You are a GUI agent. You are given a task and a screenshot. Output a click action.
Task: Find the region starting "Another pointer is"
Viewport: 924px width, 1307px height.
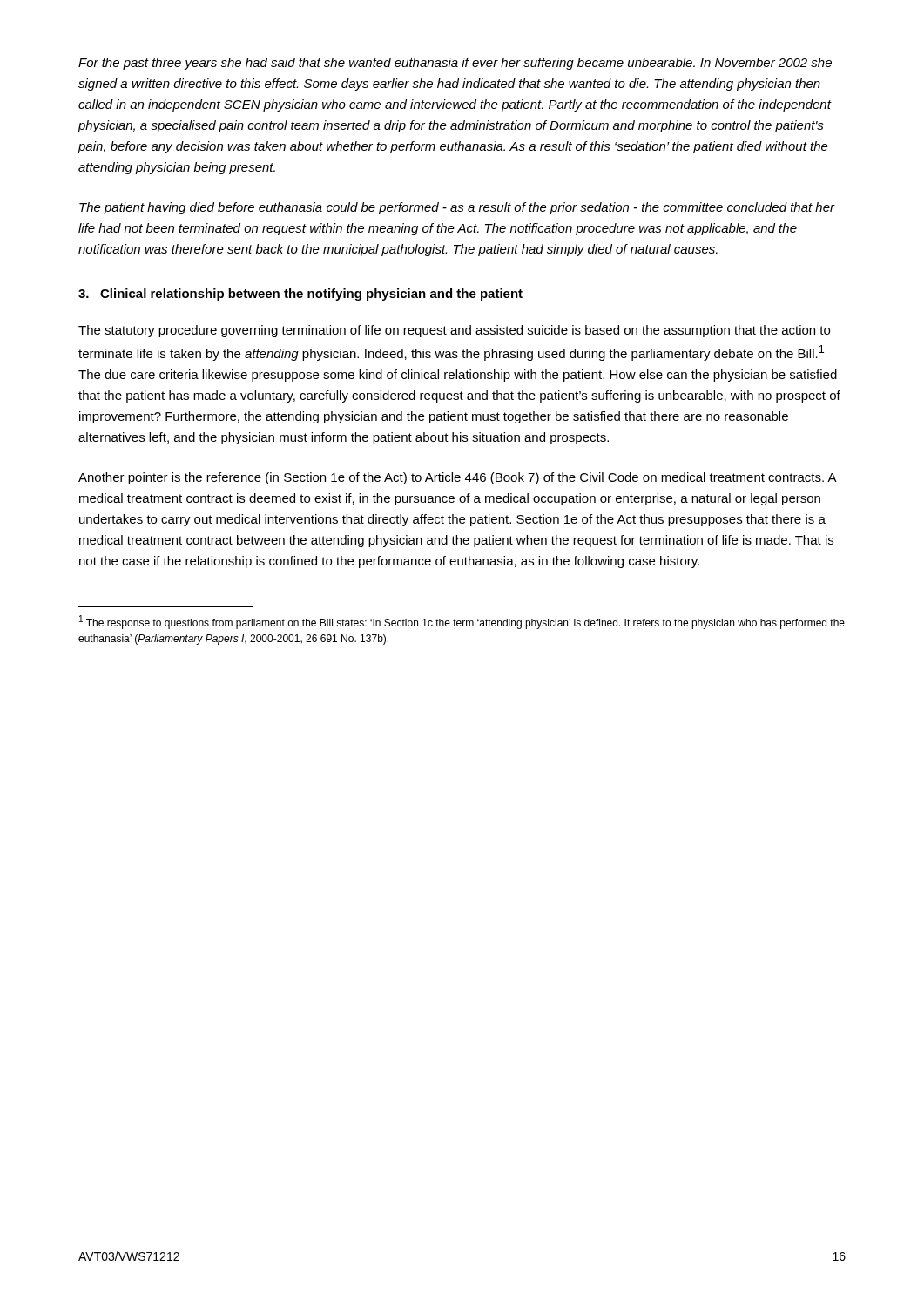click(457, 519)
